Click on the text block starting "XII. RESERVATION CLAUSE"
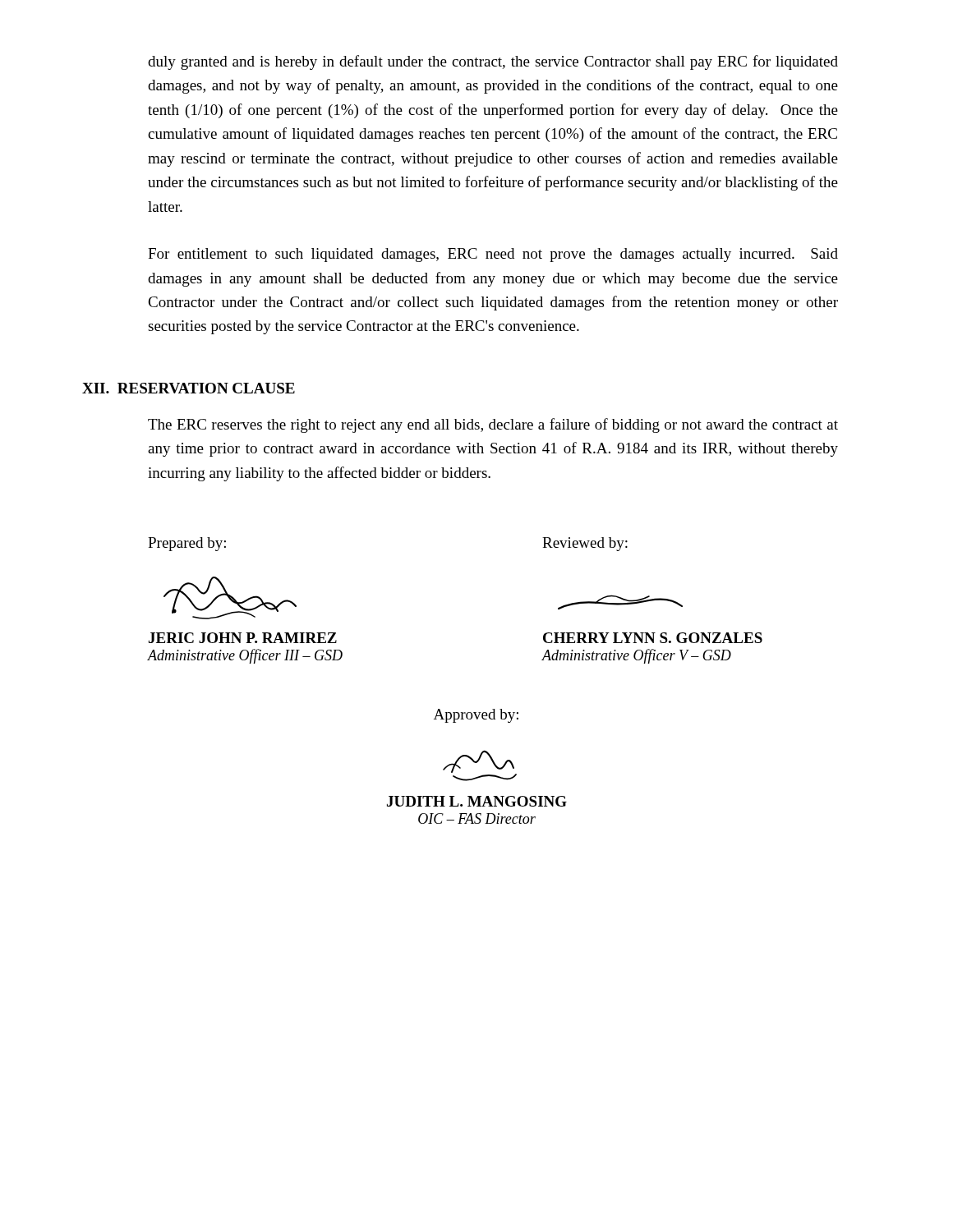The image size is (953, 1232). tap(189, 388)
